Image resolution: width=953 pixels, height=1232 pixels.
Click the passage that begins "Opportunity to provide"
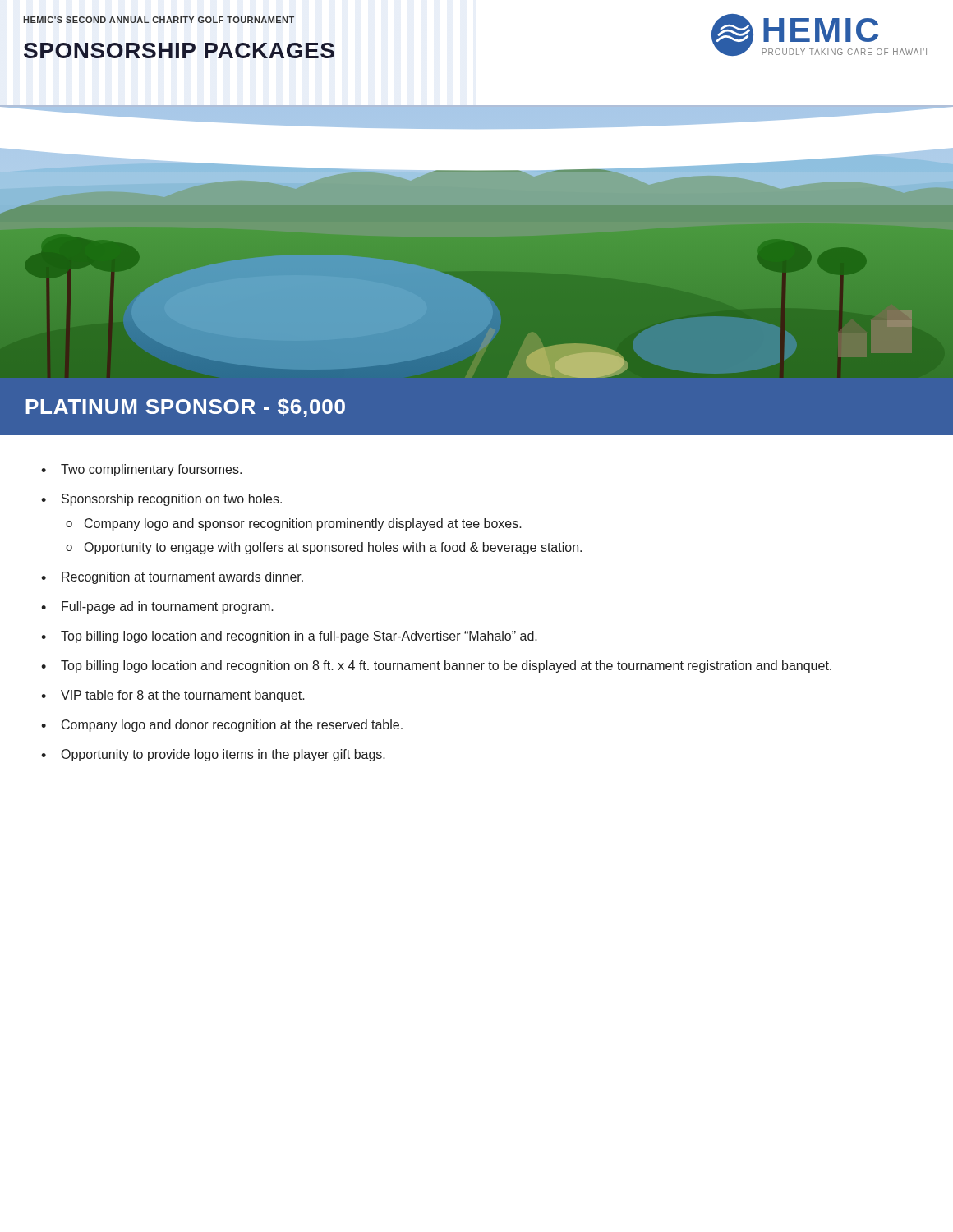[x=223, y=754]
